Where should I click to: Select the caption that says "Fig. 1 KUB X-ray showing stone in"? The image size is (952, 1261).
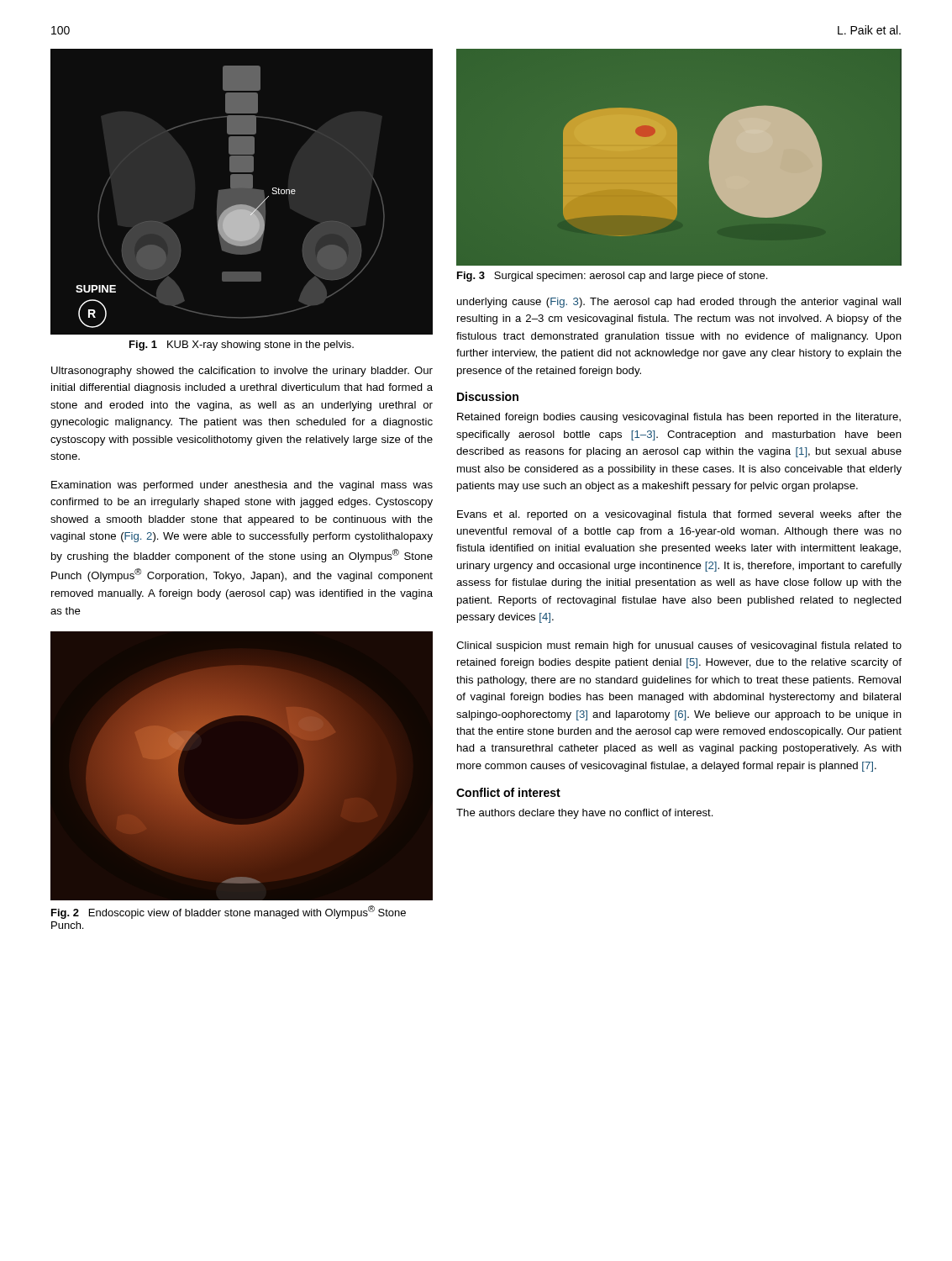(242, 344)
